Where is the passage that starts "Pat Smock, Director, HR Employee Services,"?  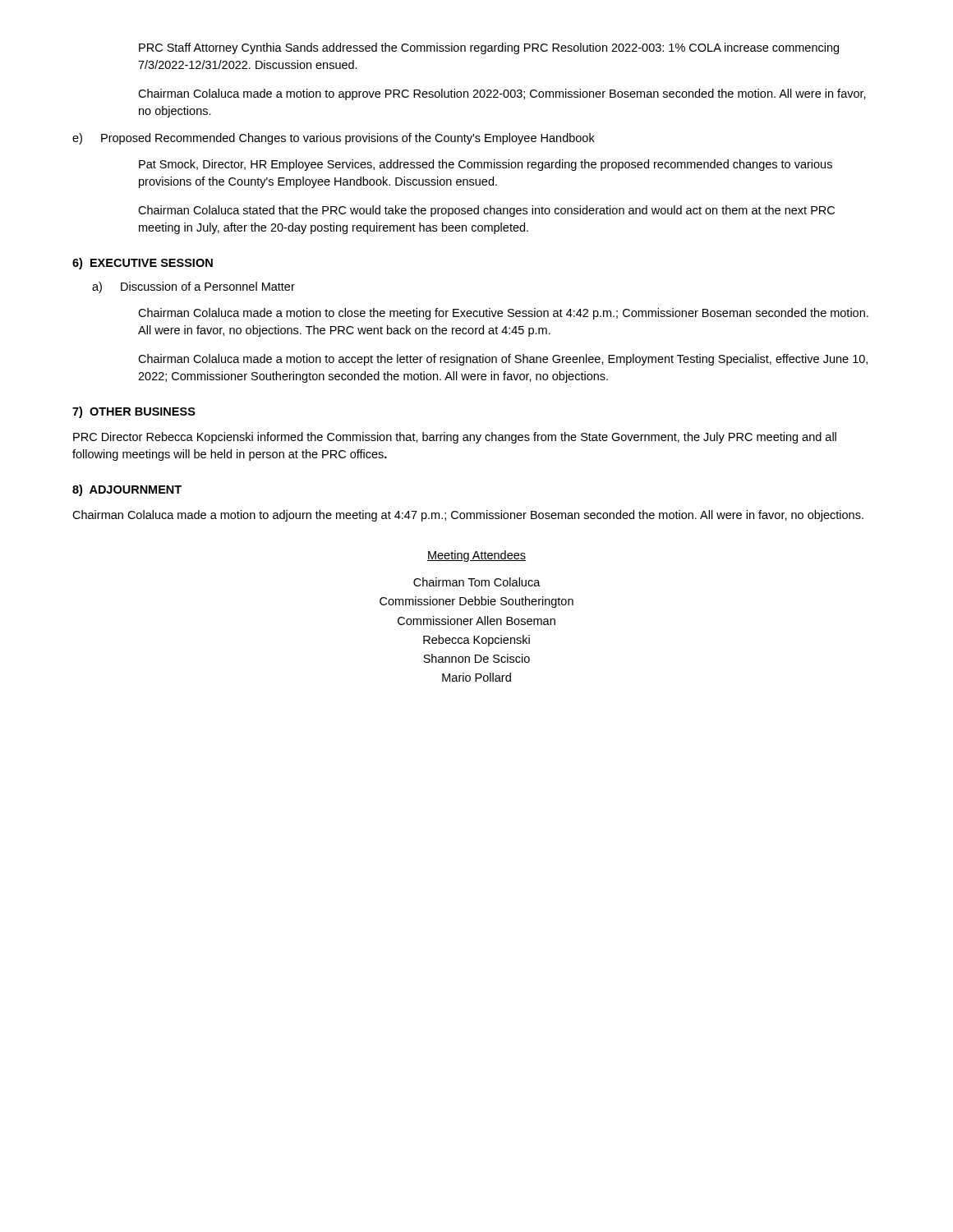[x=509, y=196]
